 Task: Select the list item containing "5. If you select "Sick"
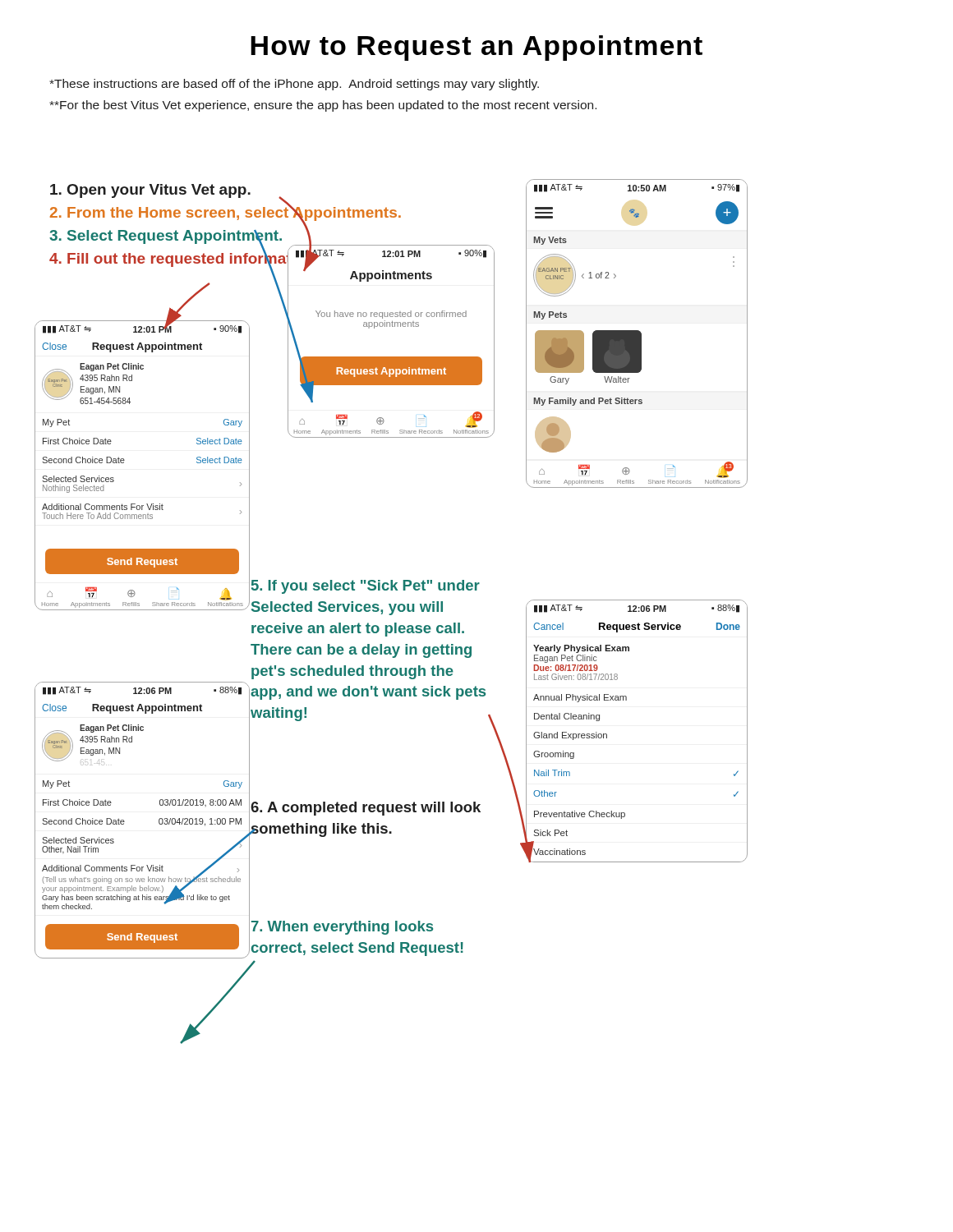point(370,649)
